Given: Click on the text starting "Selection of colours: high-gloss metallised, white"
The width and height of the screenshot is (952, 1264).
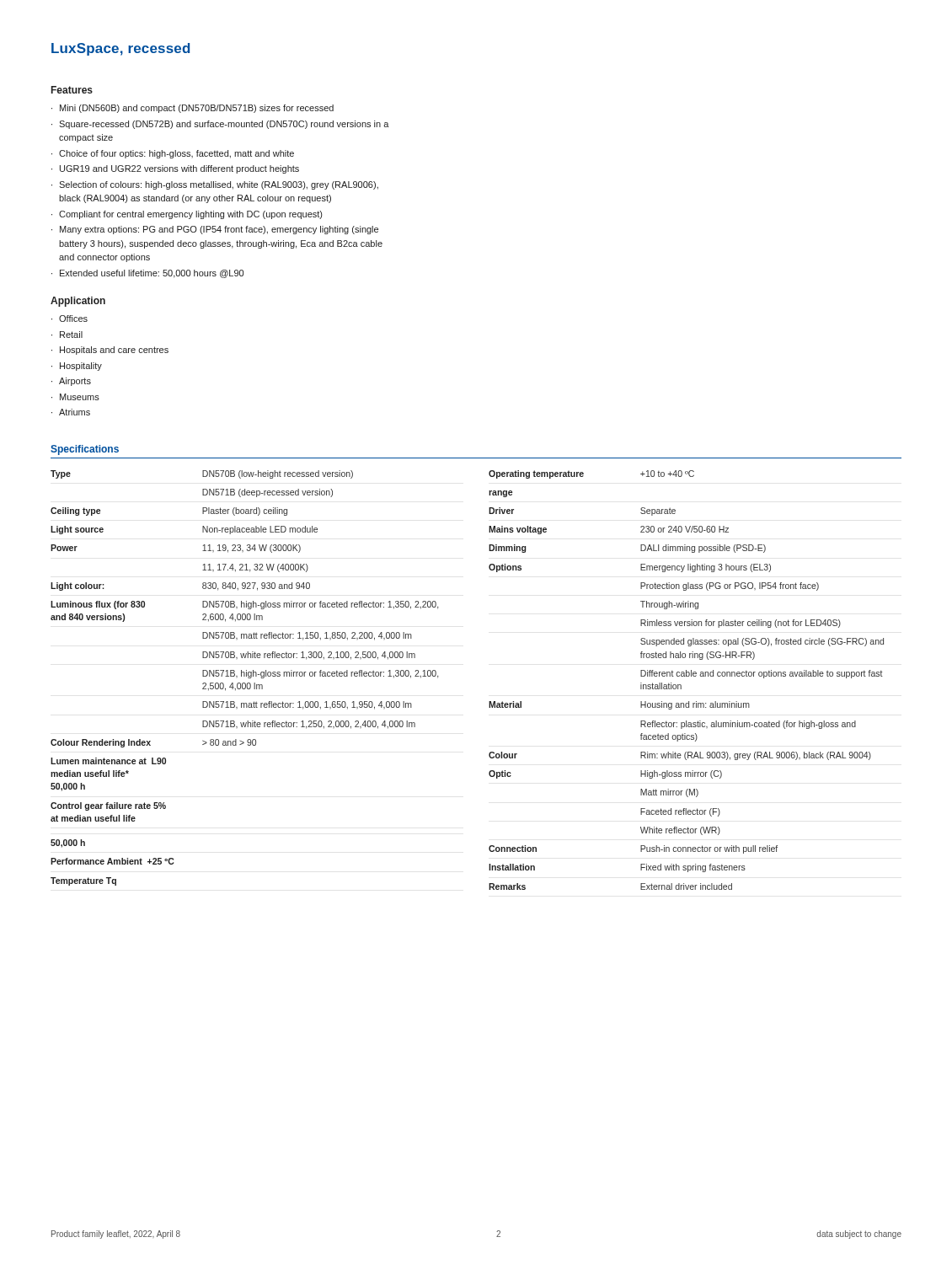Looking at the screenshot, I should pyautogui.click(x=219, y=191).
